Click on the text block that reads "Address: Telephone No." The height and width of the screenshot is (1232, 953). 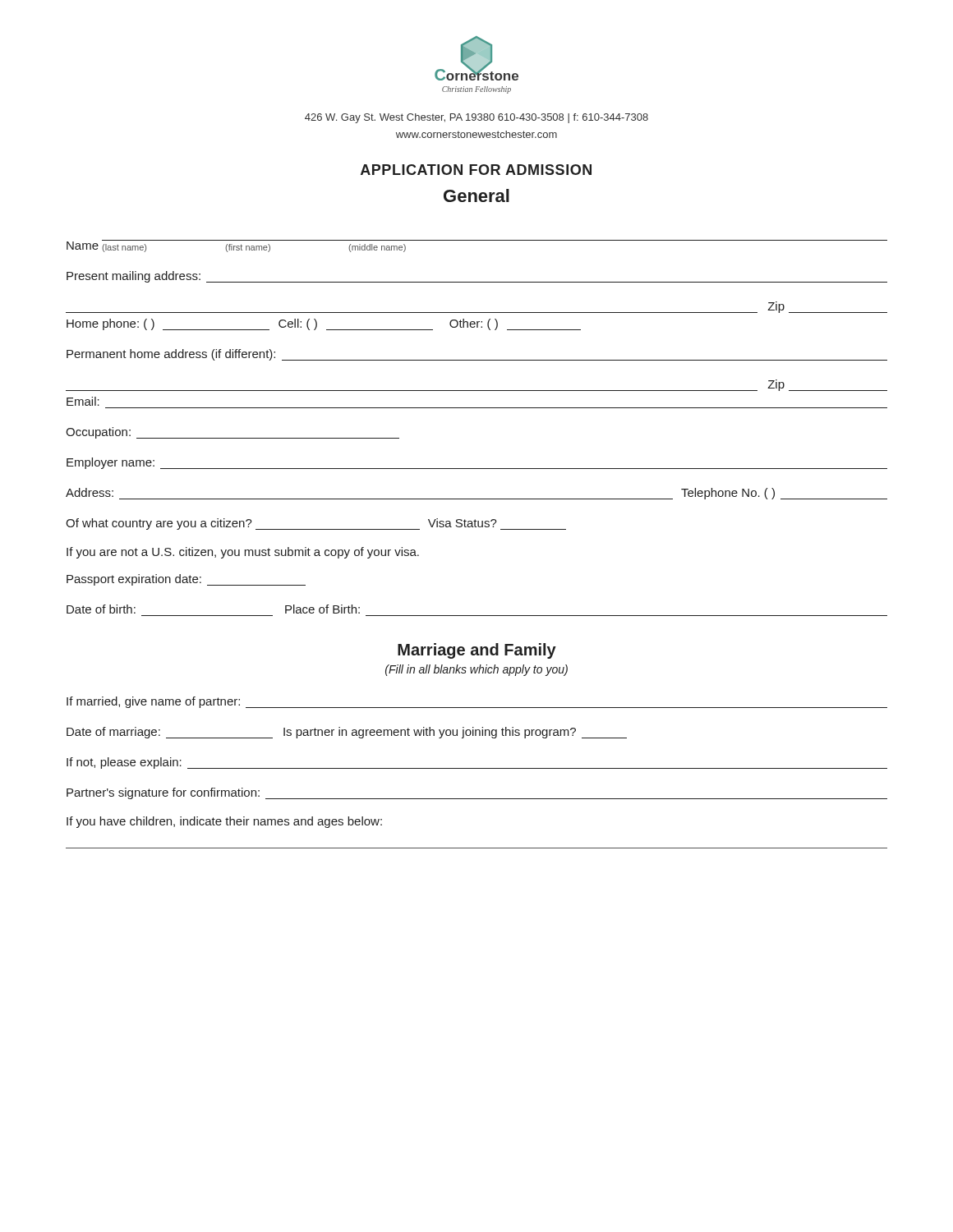[476, 491]
